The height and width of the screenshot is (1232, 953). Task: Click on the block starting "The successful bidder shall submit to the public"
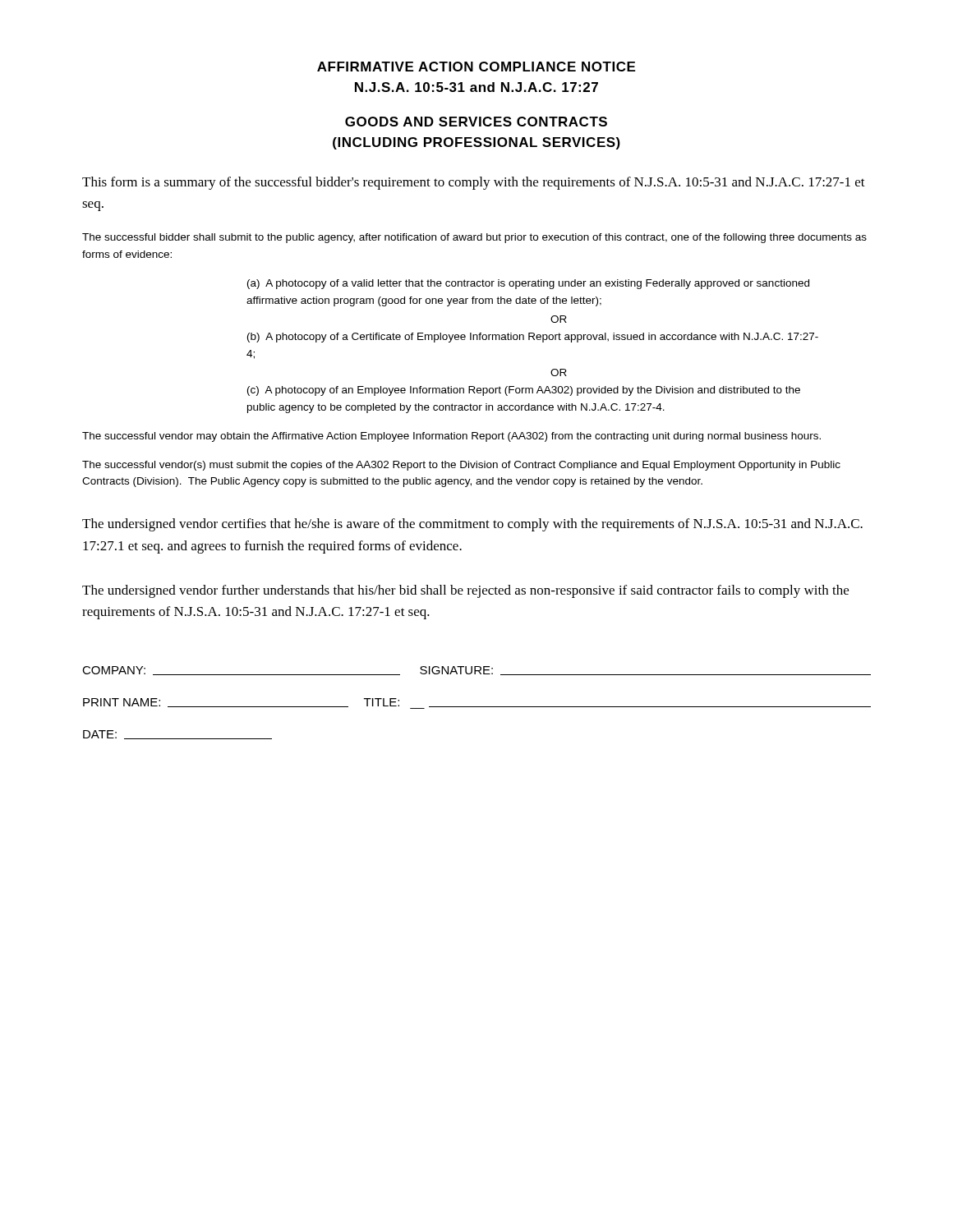point(474,246)
